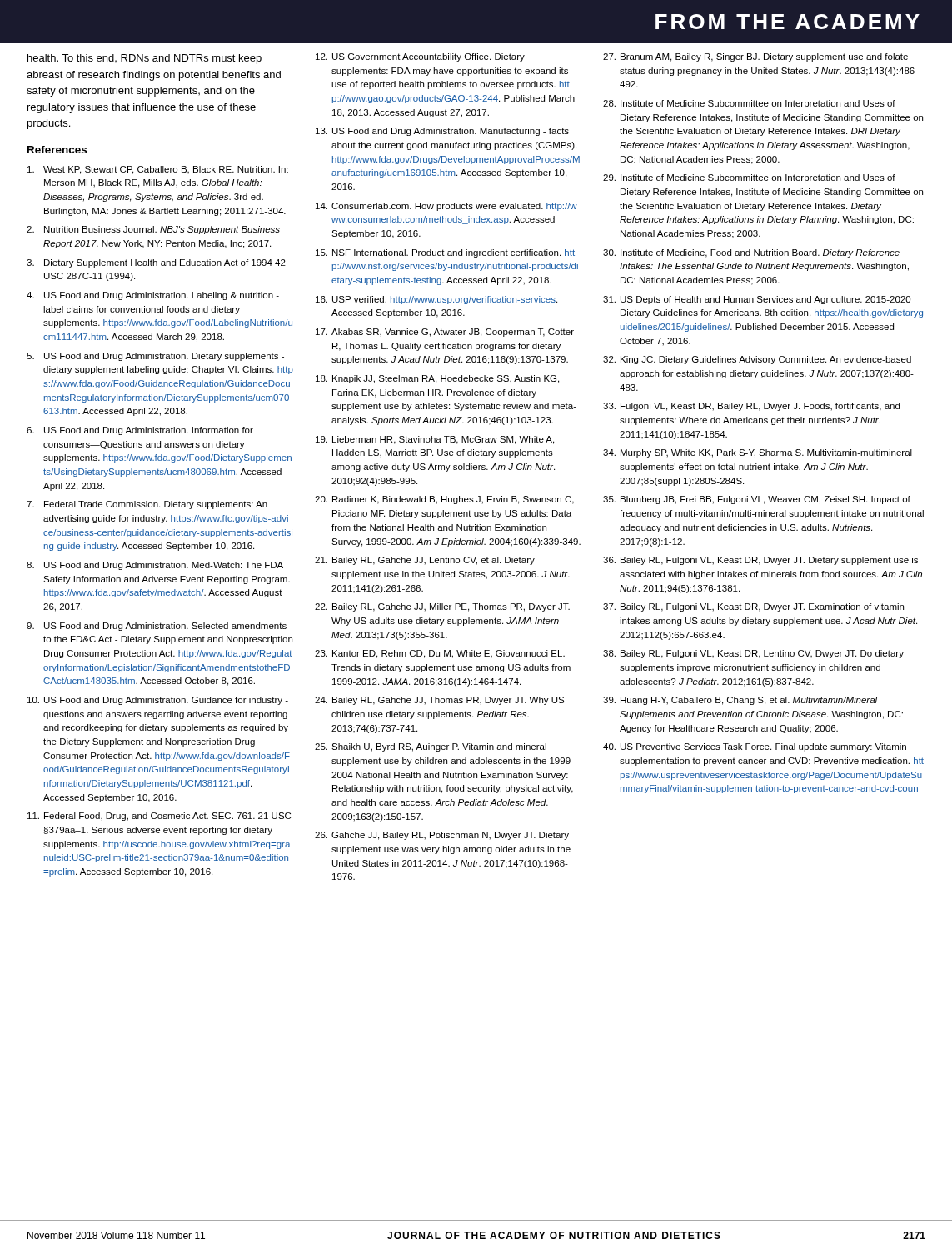The height and width of the screenshot is (1250, 952).
Task: Select the list item that reads "4. US Food and Drug Administration. Labeling"
Action: [160, 316]
